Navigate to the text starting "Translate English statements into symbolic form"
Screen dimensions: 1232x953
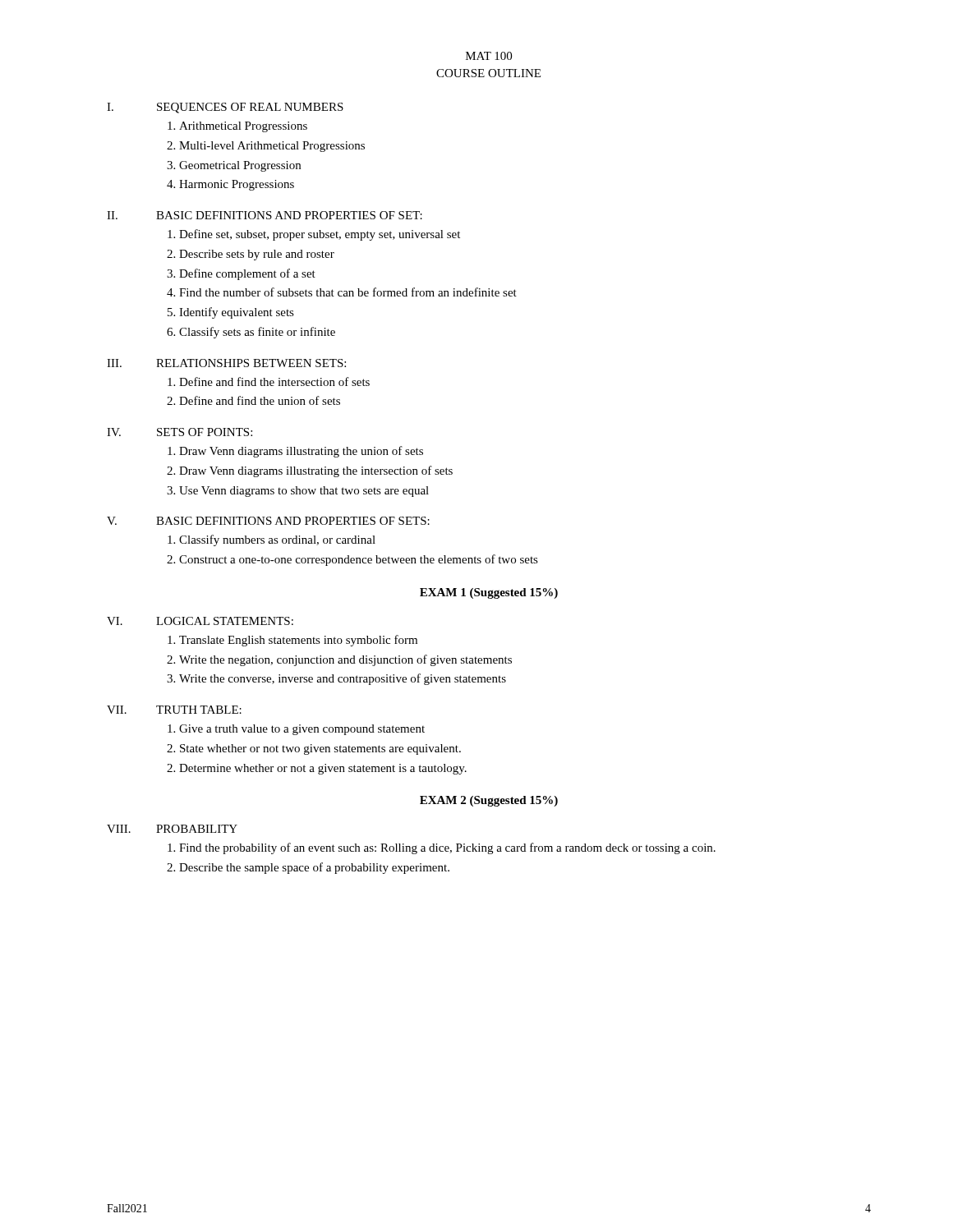pos(298,641)
